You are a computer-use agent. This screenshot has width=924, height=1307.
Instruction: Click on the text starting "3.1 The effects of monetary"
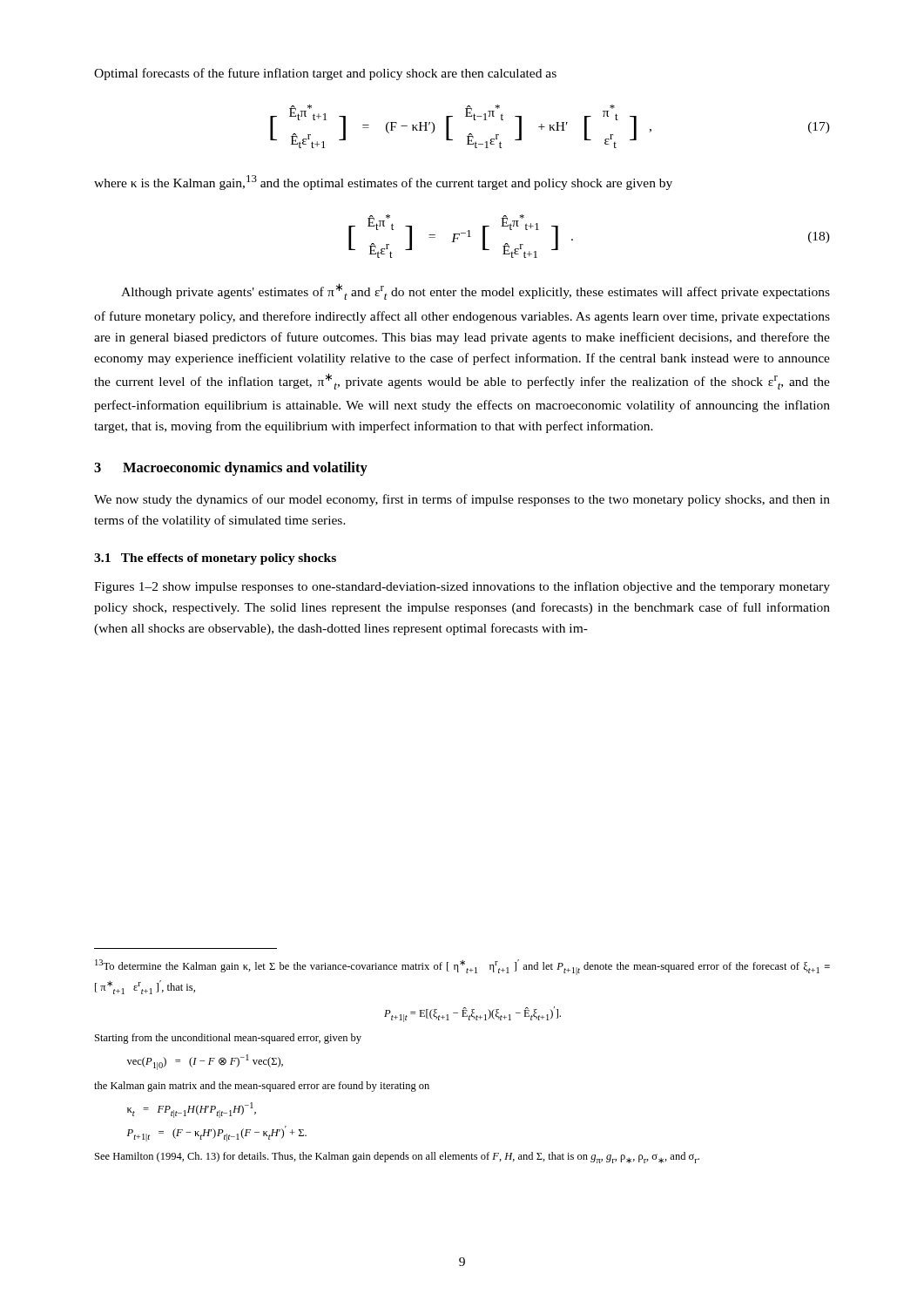click(215, 559)
